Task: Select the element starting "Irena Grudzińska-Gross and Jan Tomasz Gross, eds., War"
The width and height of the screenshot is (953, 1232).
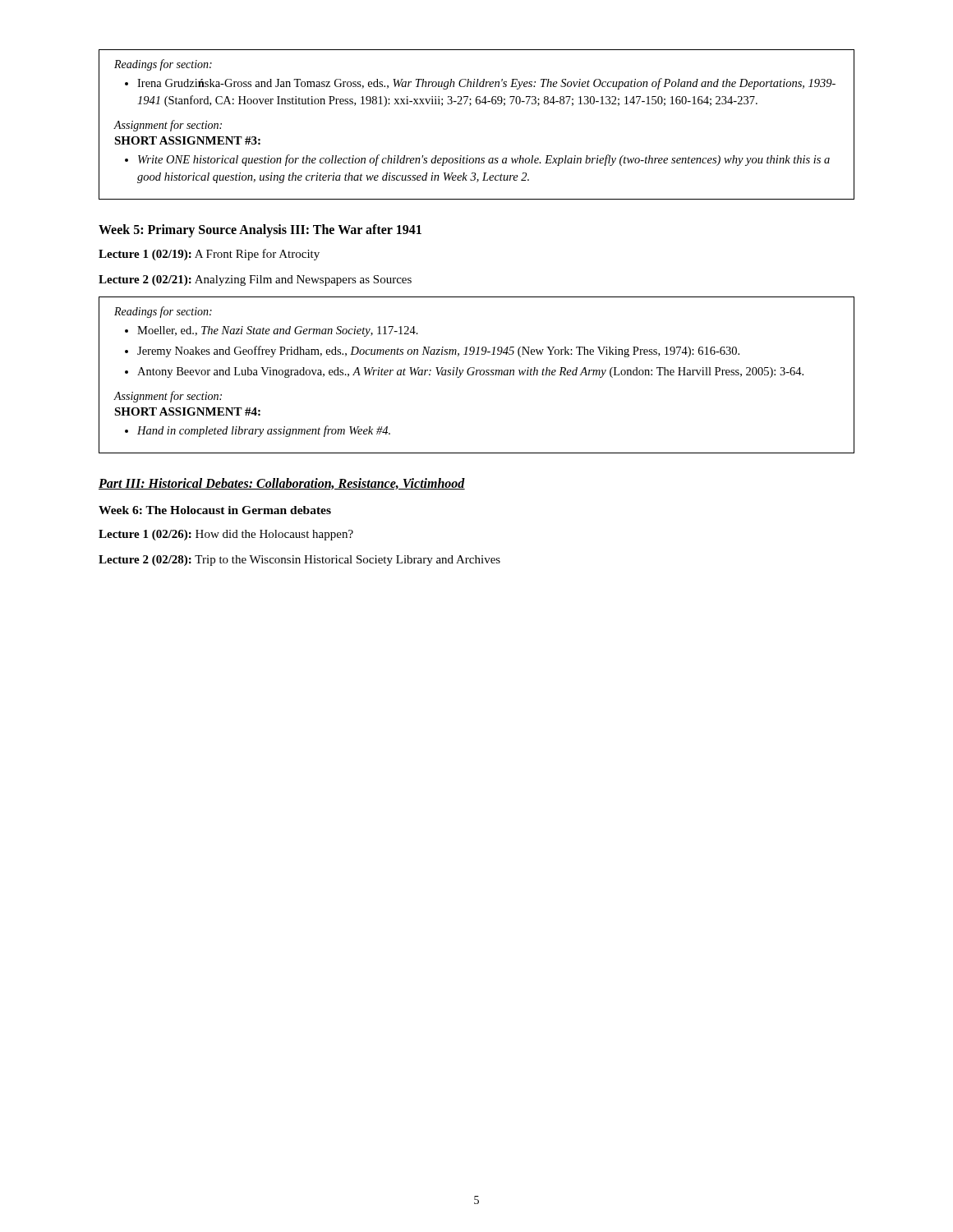Action: pos(476,92)
